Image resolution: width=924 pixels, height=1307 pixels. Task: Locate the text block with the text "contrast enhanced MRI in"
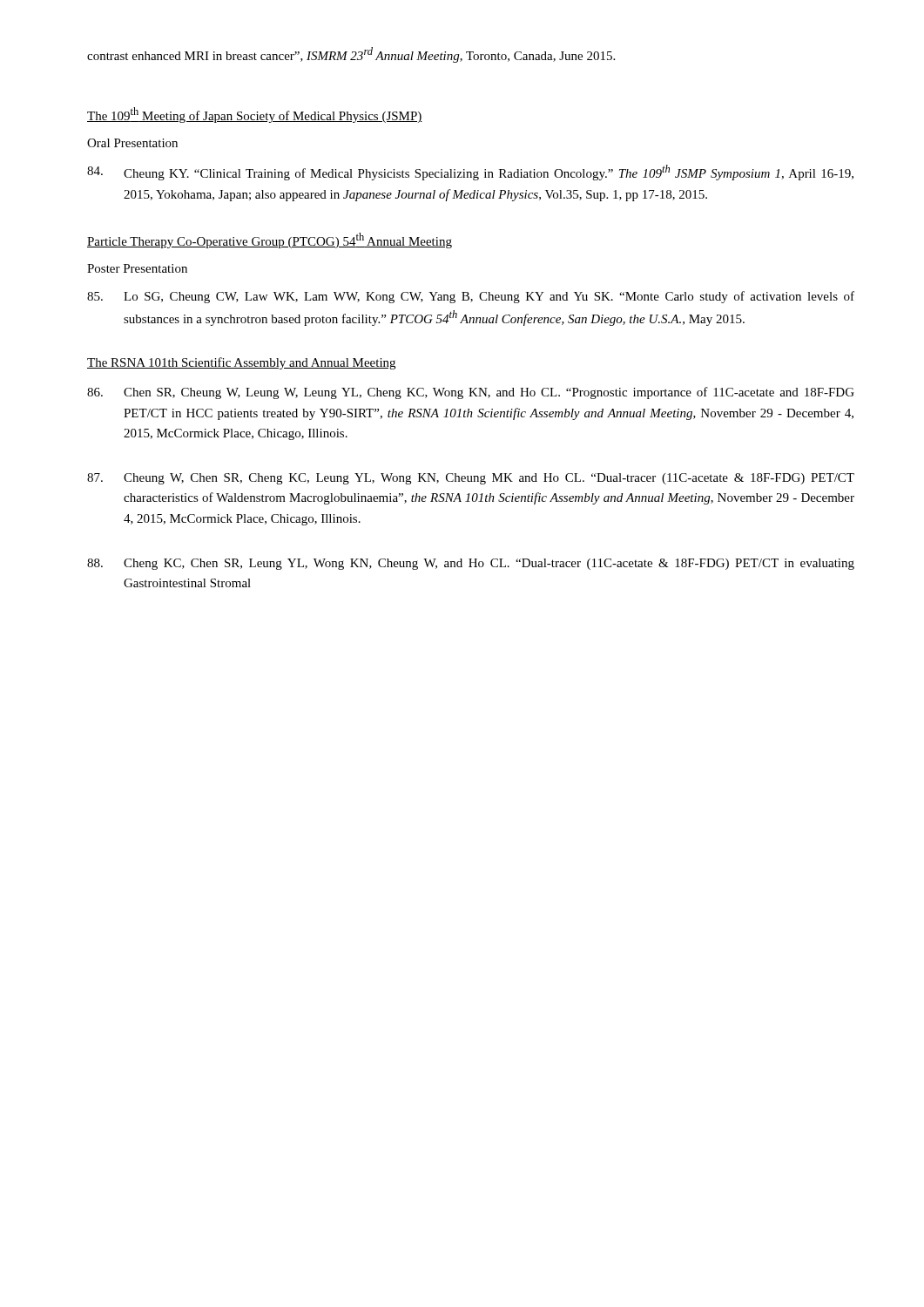(x=352, y=54)
